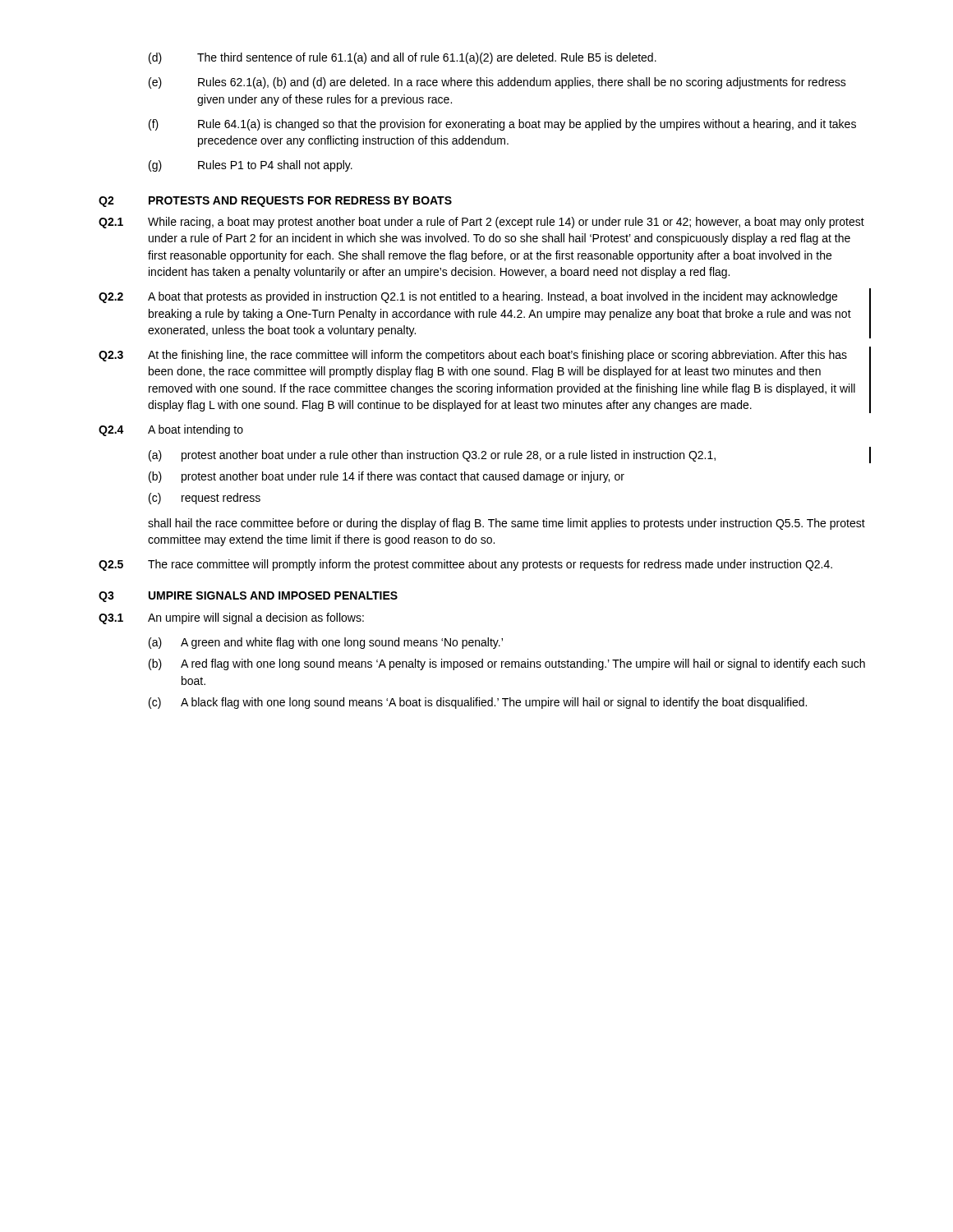The width and height of the screenshot is (953, 1232).
Task: Click the passage that begins "(a) protest another boat under a rule"
Action: 507,455
